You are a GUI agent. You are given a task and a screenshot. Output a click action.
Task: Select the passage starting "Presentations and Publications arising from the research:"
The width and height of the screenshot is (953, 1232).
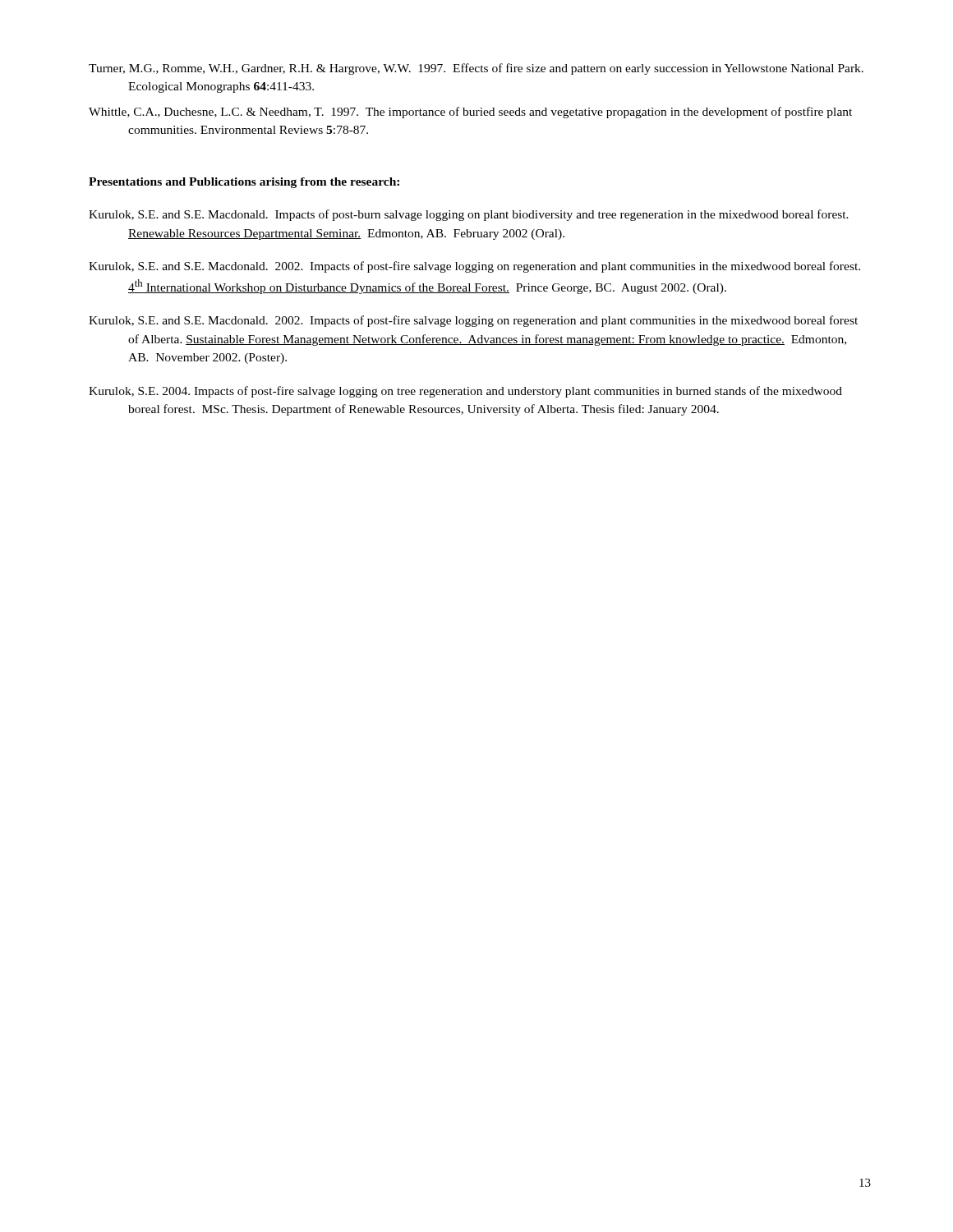click(x=245, y=181)
